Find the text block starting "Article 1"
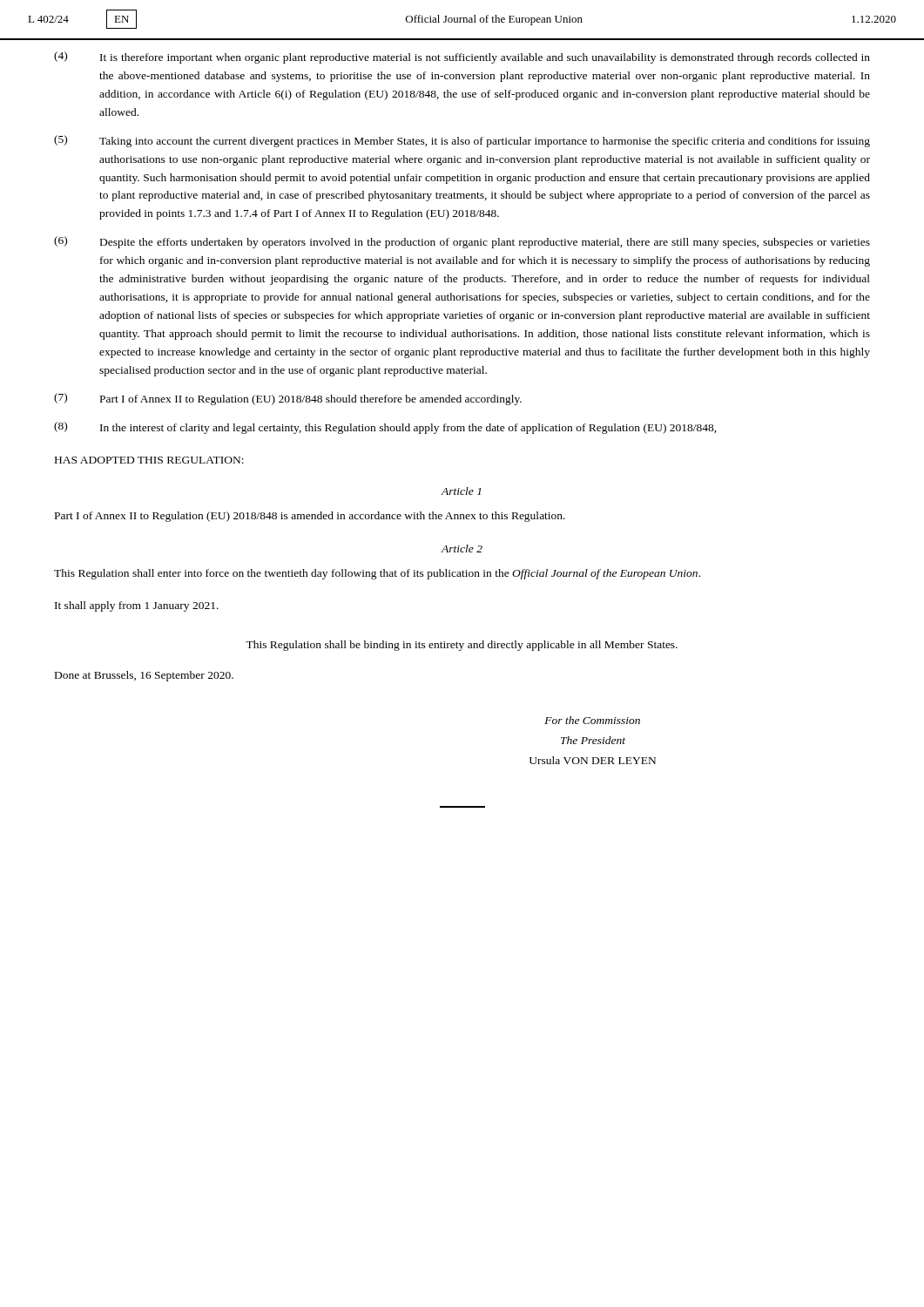The image size is (924, 1307). tap(462, 491)
